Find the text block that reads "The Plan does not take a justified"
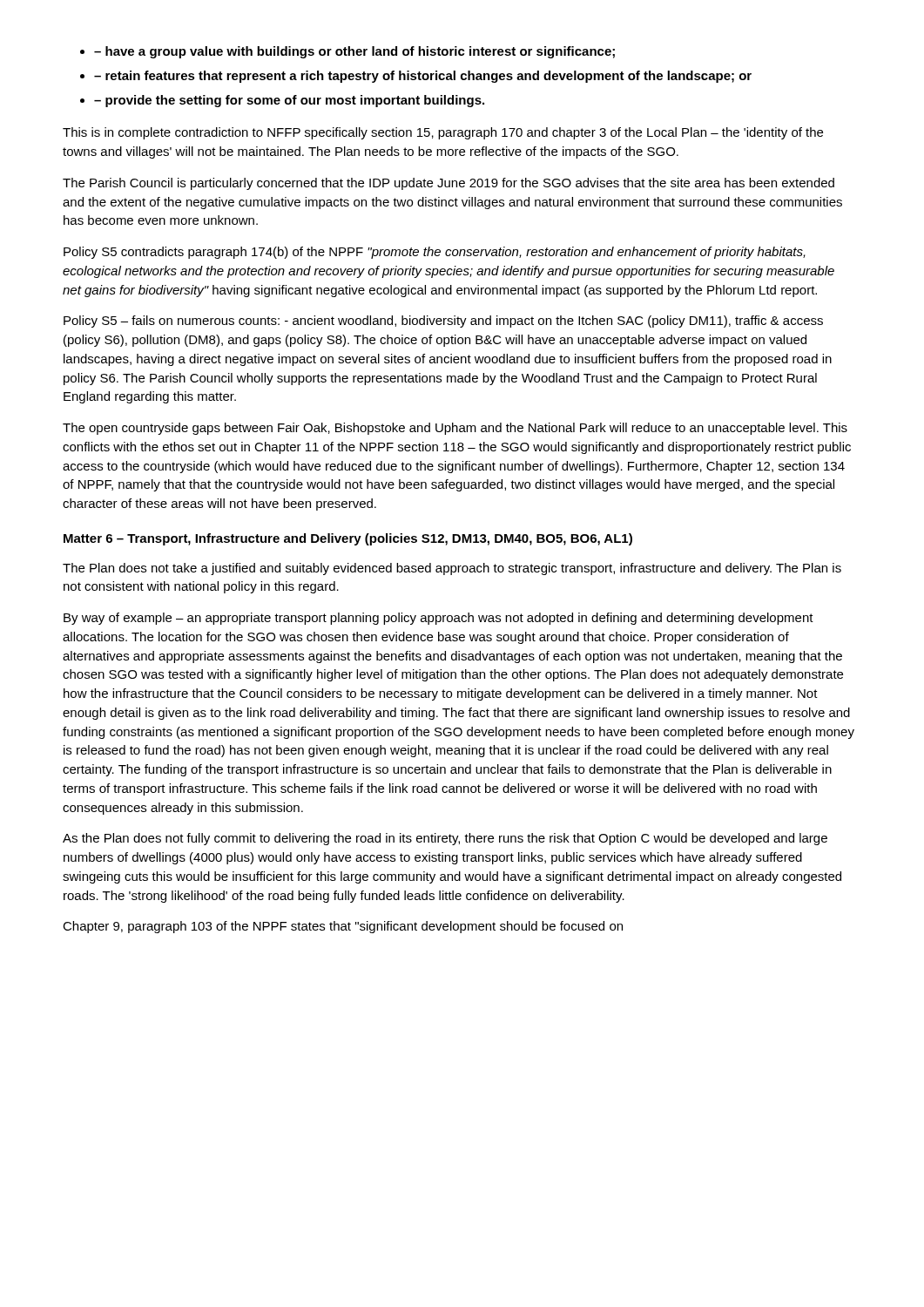This screenshot has width=924, height=1307. (x=452, y=577)
